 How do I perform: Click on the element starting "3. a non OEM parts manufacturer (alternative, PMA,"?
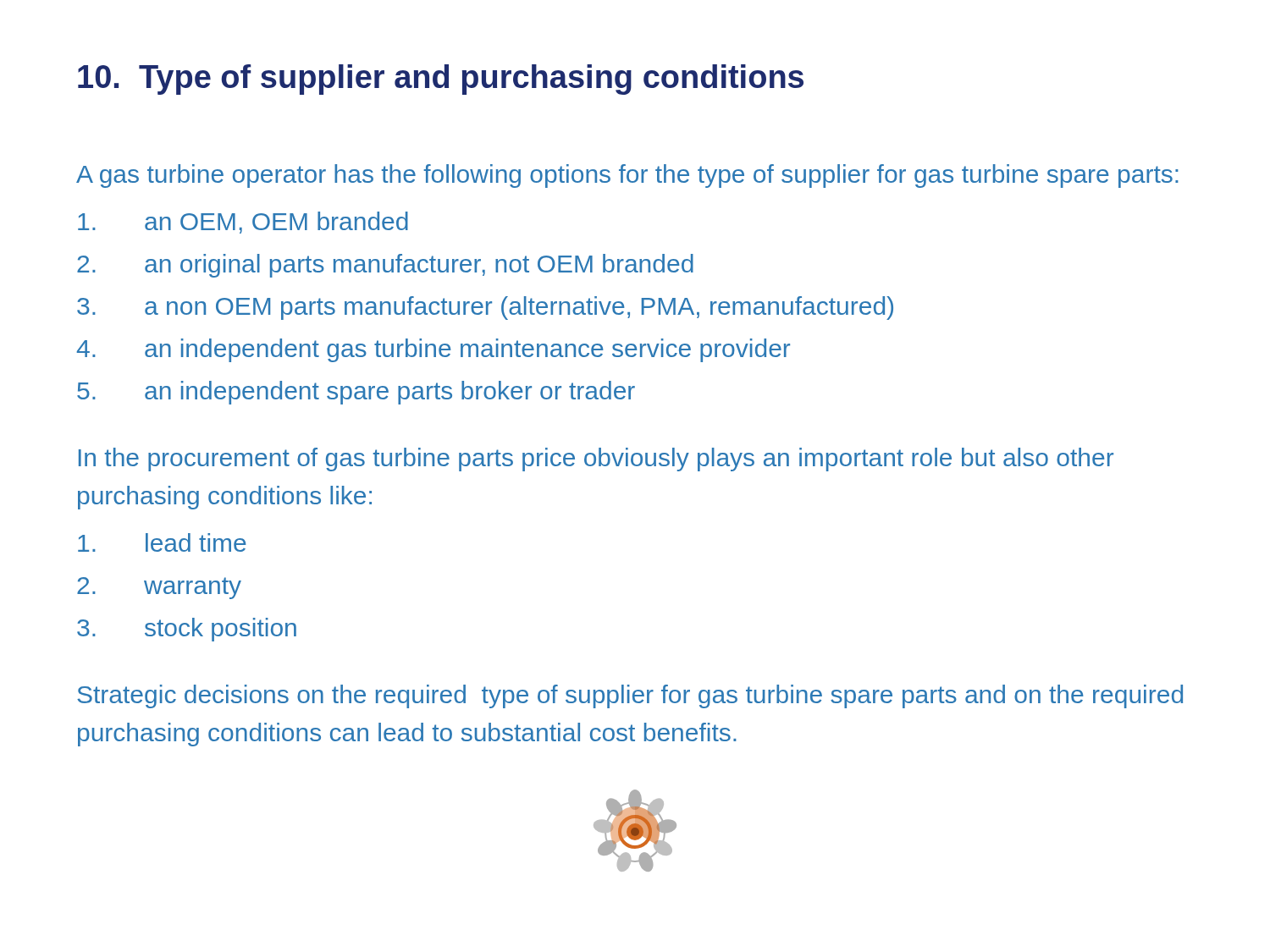tap(635, 306)
